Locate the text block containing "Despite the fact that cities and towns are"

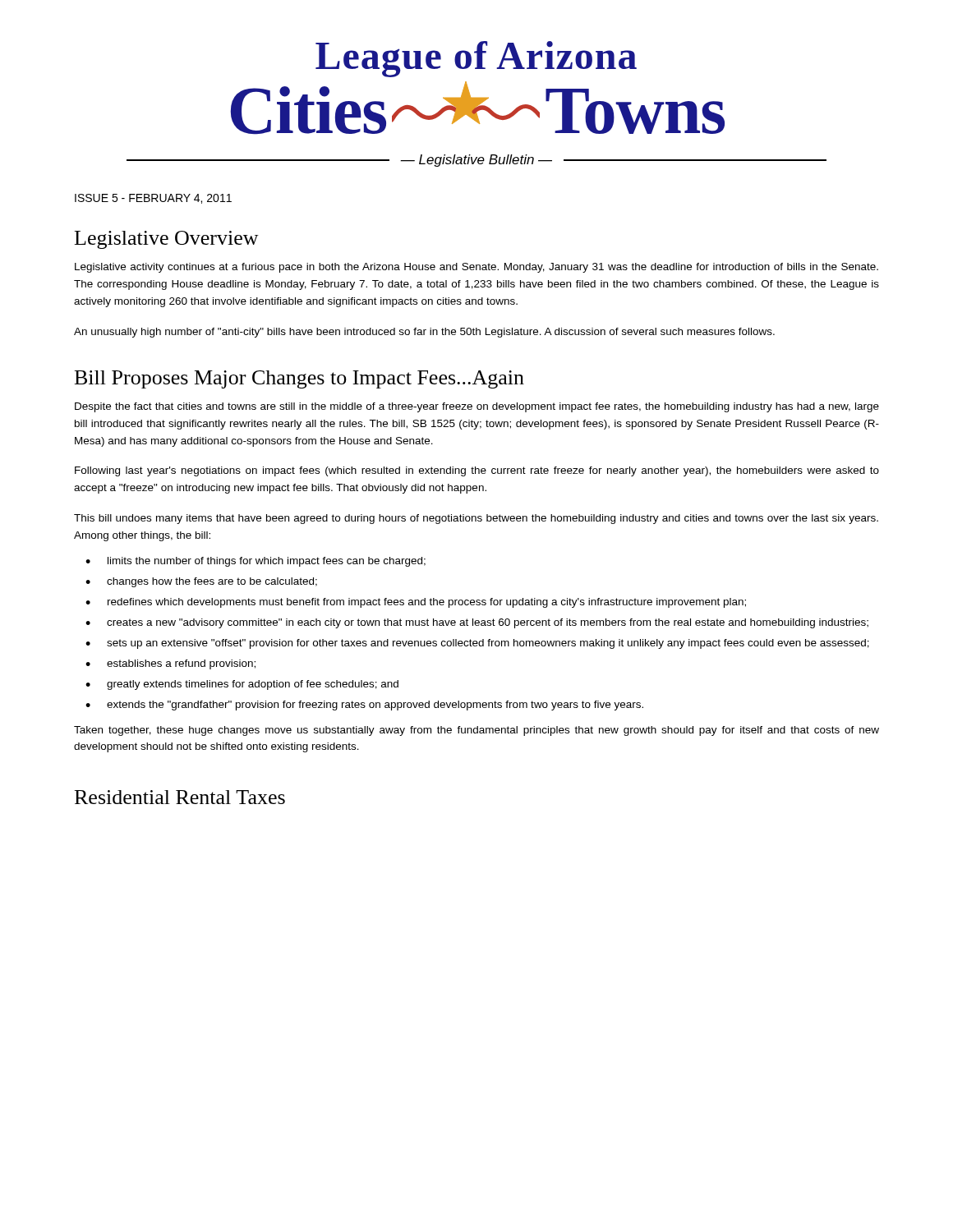point(476,423)
